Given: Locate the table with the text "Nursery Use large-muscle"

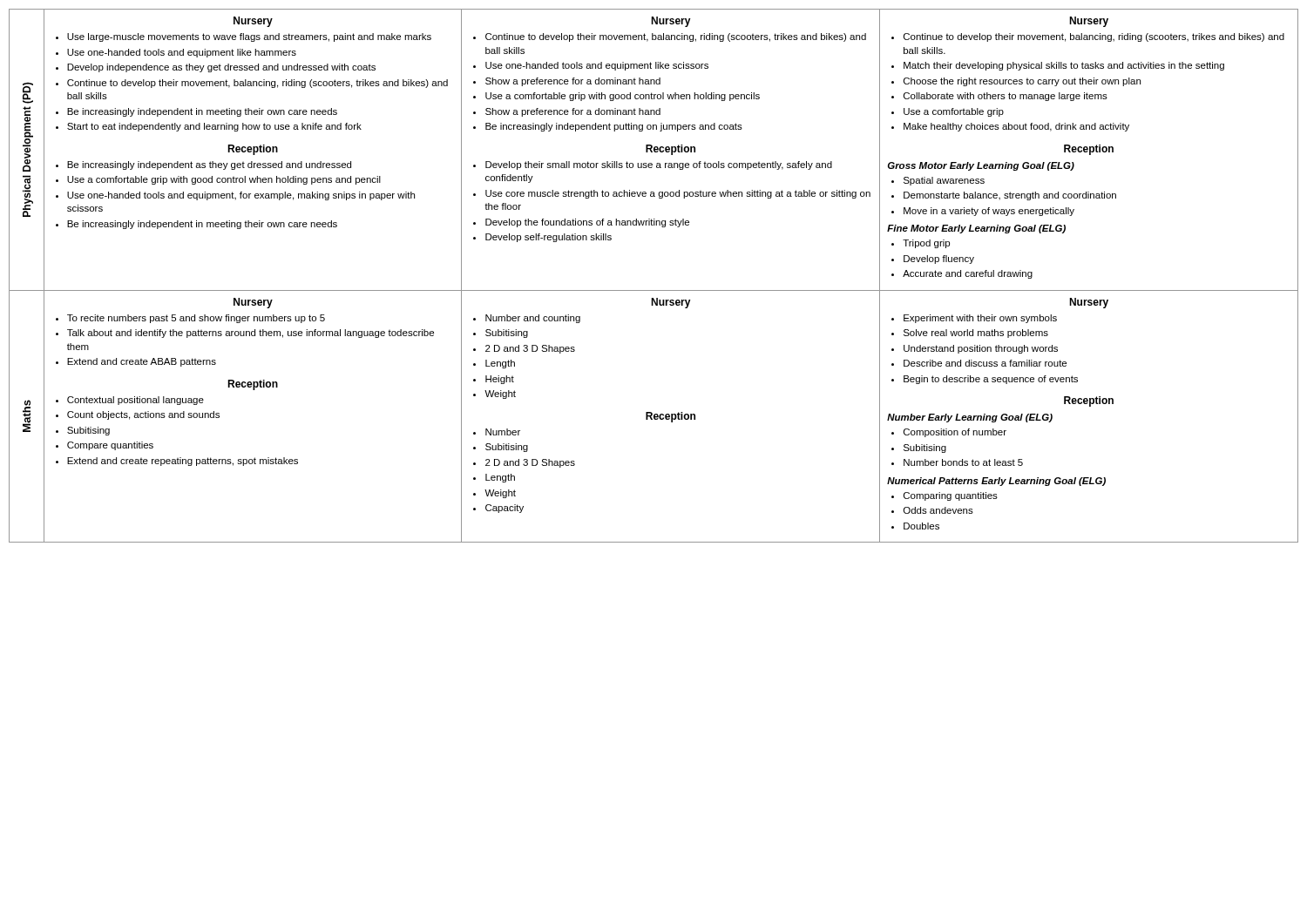Looking at the screenshot, I should 253,150.
